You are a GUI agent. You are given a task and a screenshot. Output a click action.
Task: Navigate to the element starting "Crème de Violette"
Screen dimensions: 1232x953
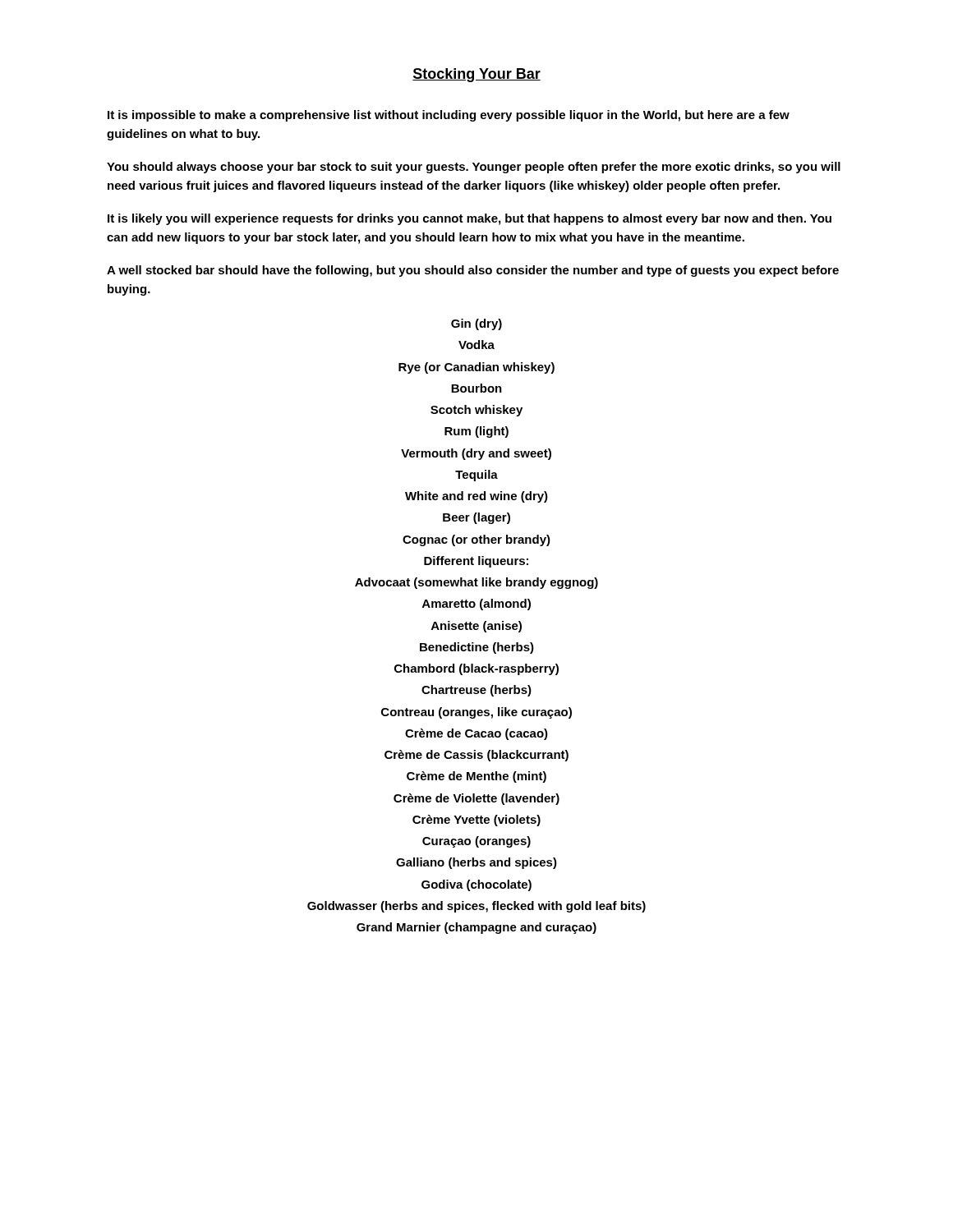pyautogui.click(x=476, y=798)
